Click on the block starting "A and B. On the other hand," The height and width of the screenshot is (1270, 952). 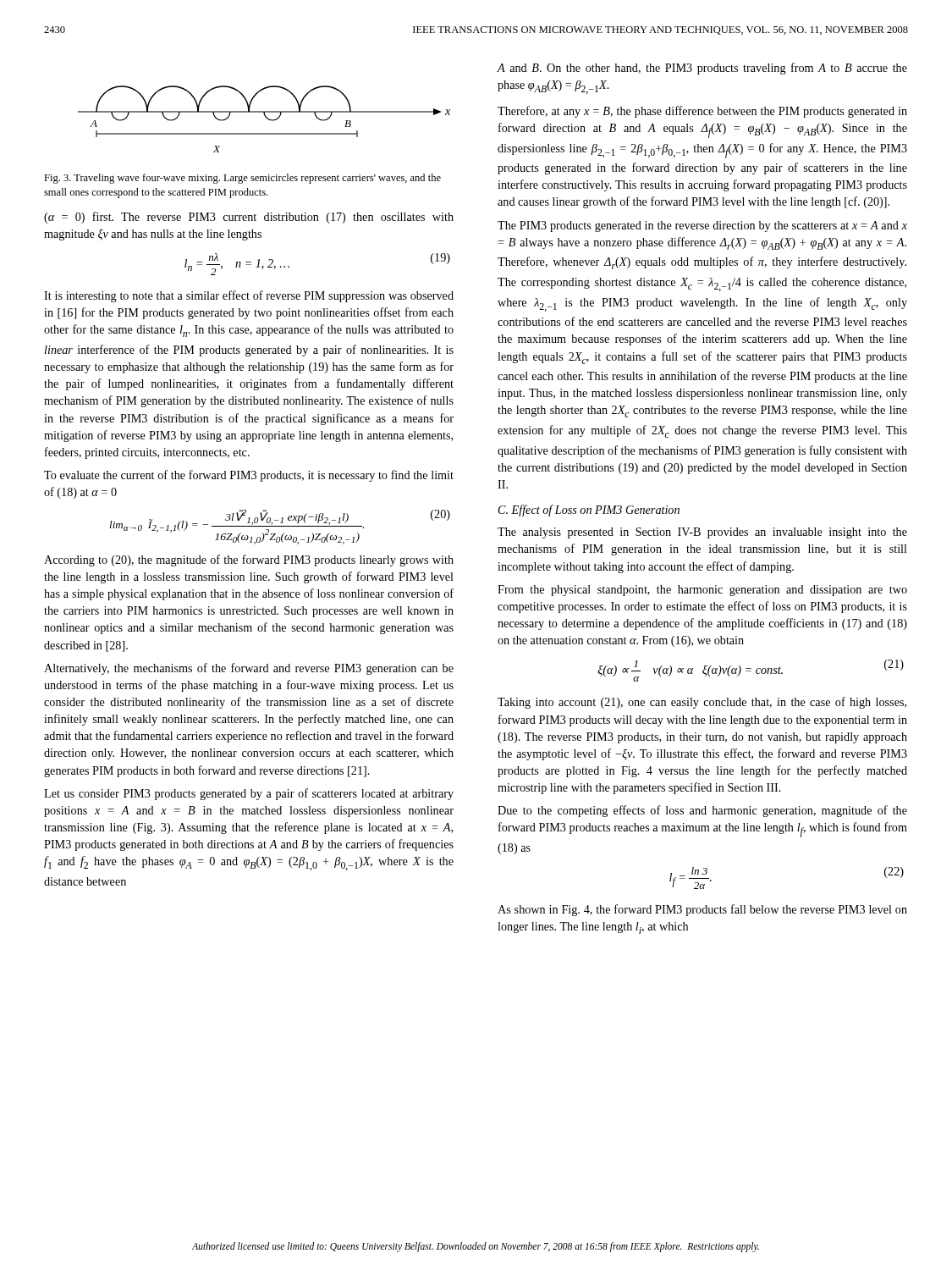pos(702,78)
